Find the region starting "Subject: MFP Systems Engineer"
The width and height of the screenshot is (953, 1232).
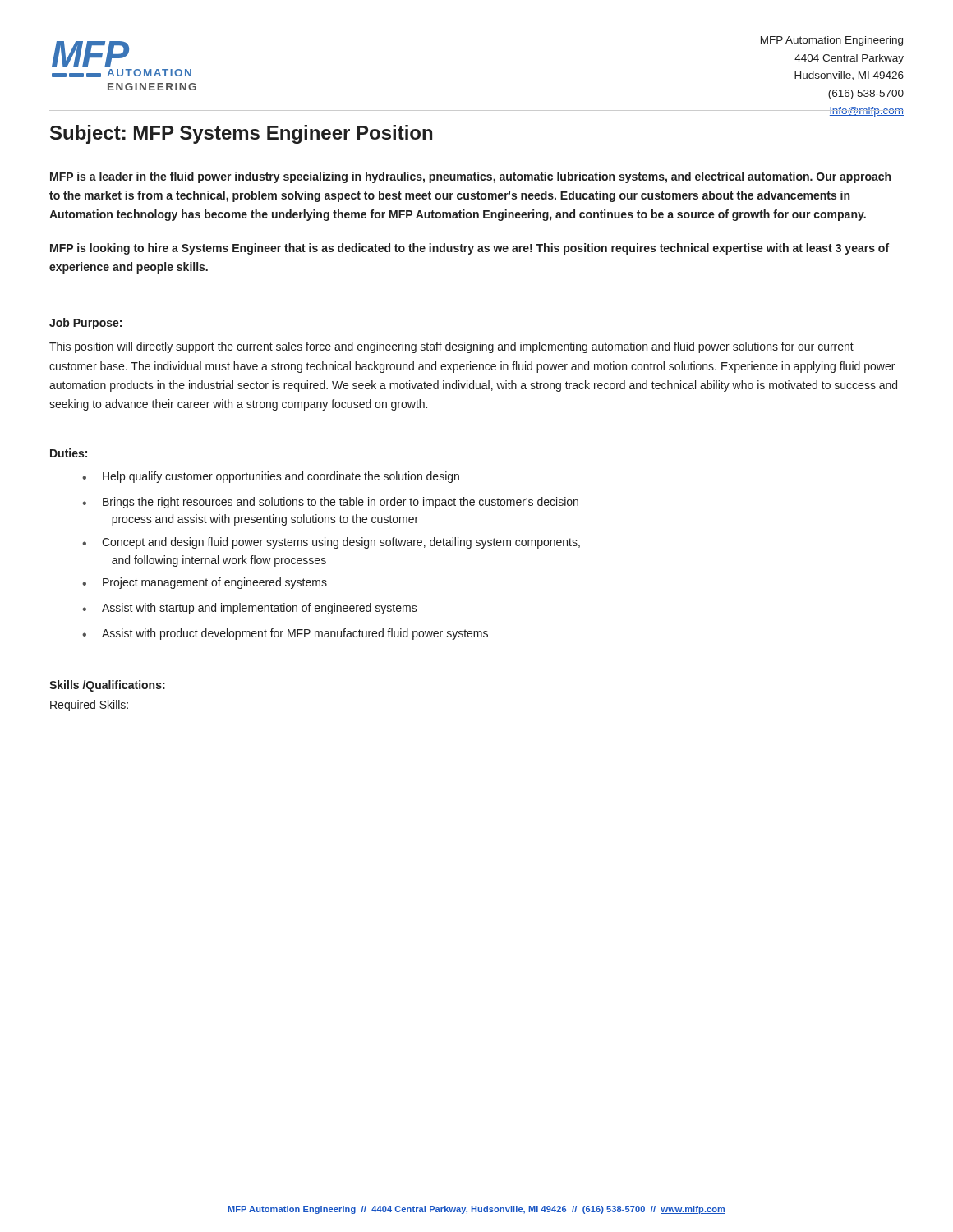pos(241,133)
